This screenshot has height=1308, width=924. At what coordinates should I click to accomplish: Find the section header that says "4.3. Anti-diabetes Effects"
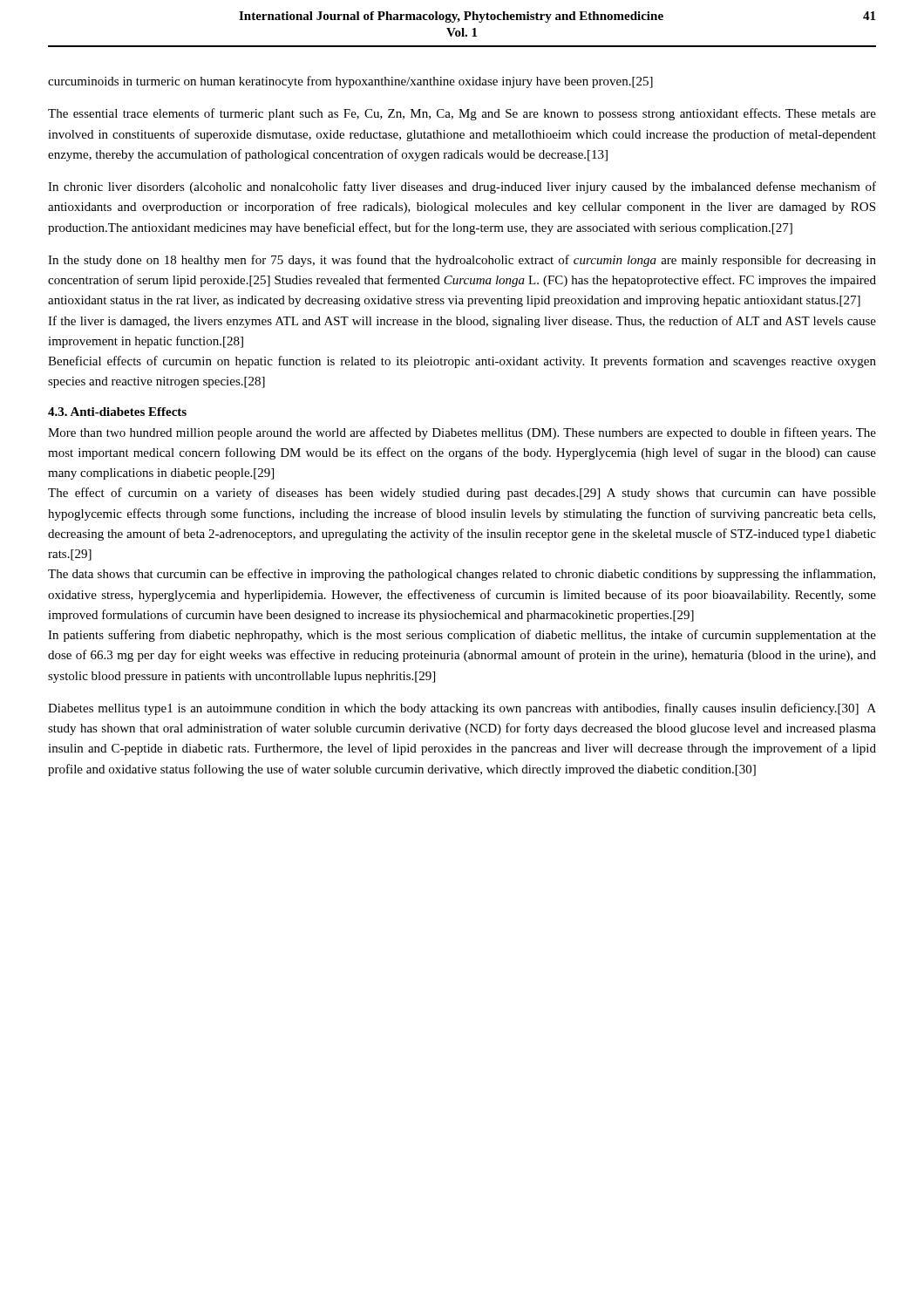[117, 411]
